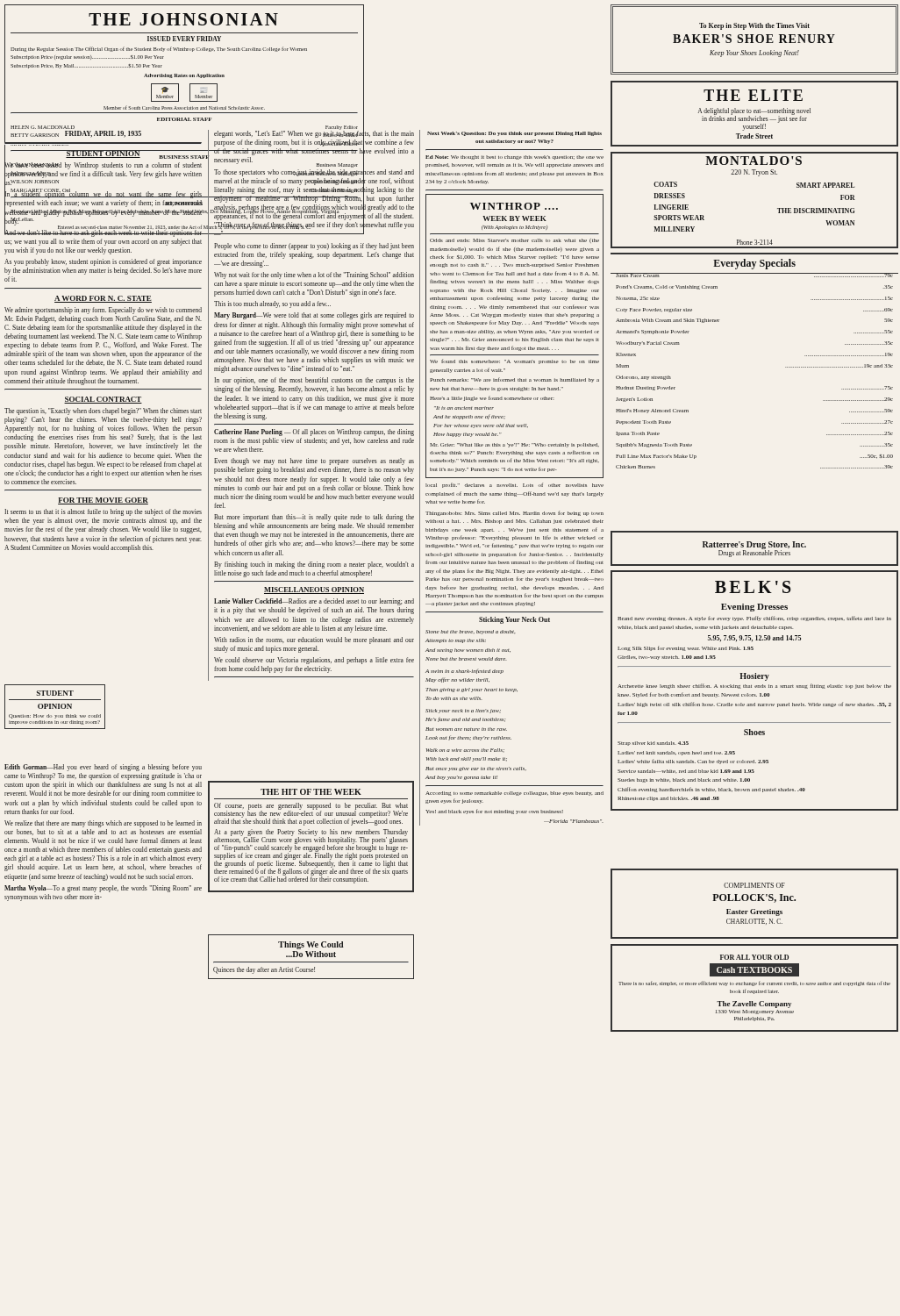The width and height of the screenshot is (900, 1316).
Task: Select the passage starting "Edith Gorman—Had you ever heard"
Action: click(103, 833)
